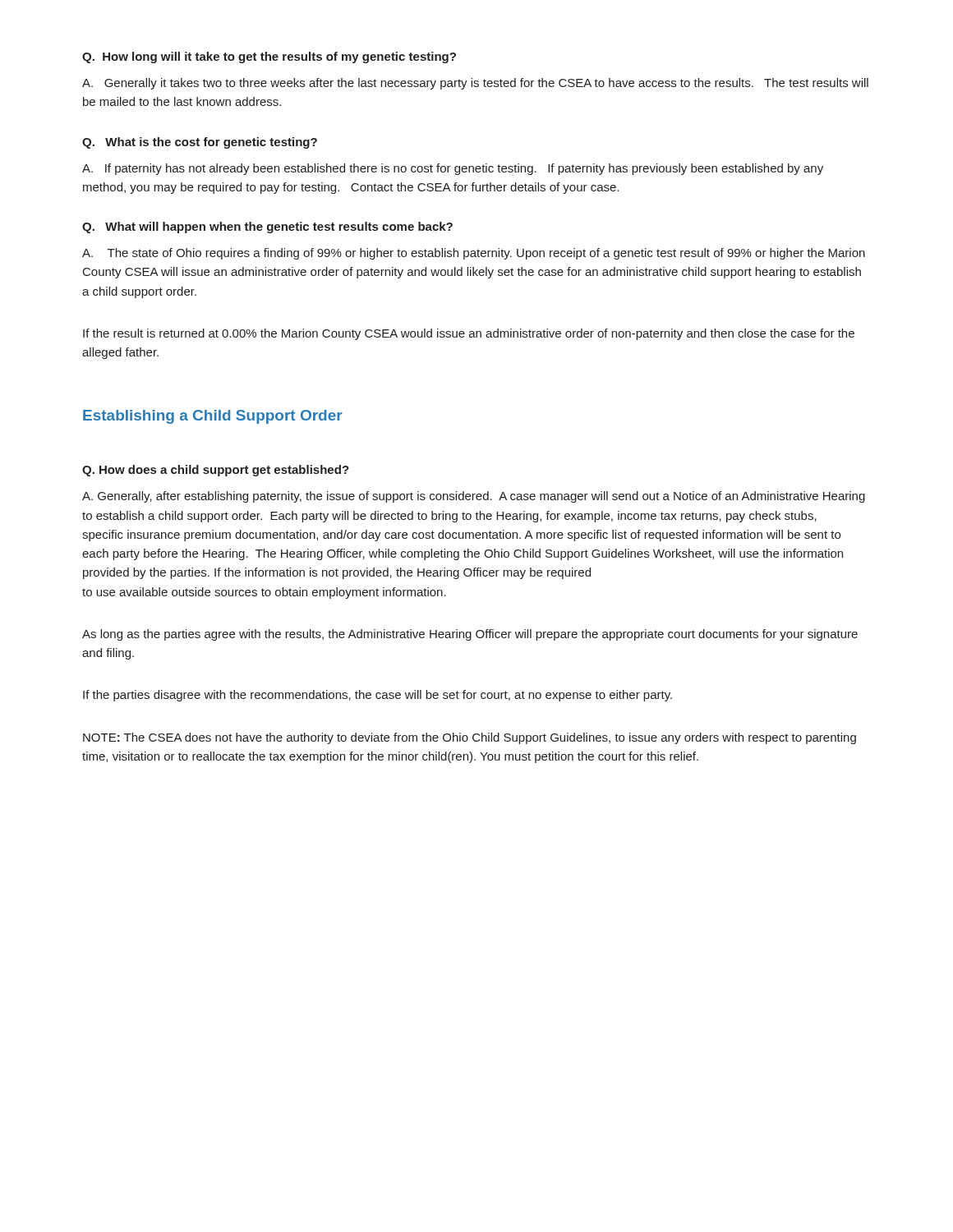Click the section header that begins "Q. What is the cost for"

(x=200, y=141)
